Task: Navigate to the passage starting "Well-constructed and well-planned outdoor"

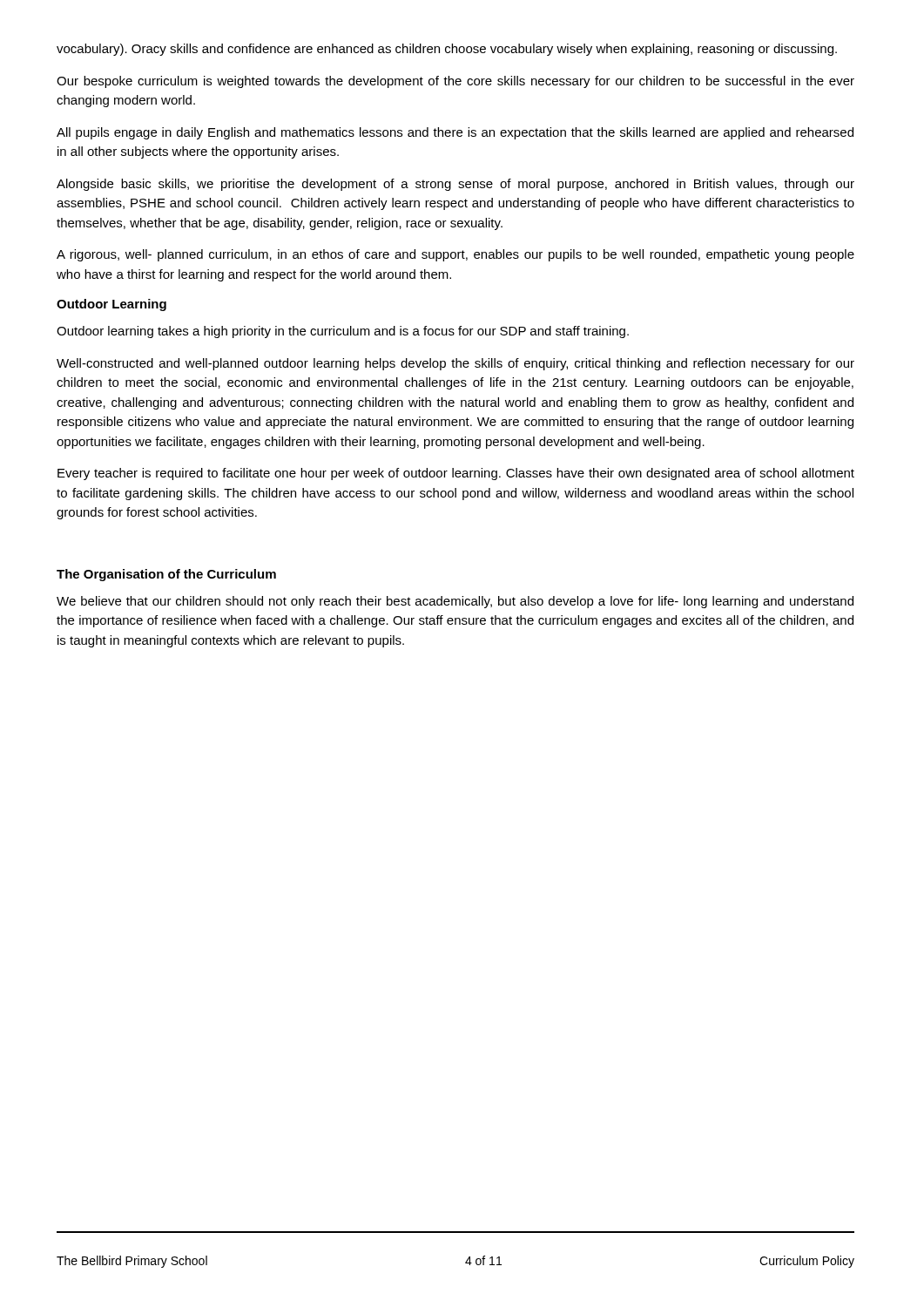Action: 455,402
